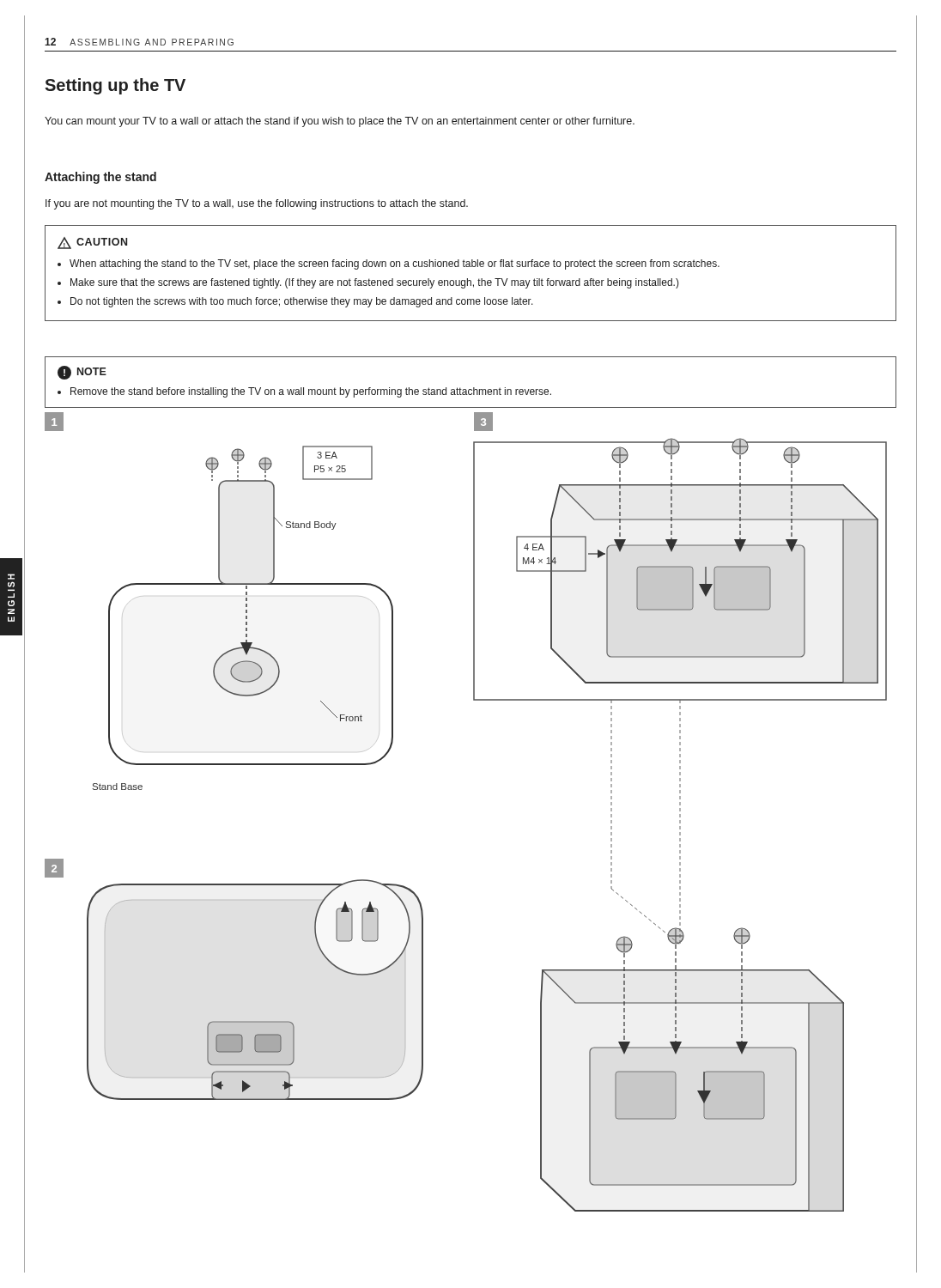941x1288 pixels.
Task: Find the element starting "! NOTE Remove the stand"
Action: (x=470, y=382)
